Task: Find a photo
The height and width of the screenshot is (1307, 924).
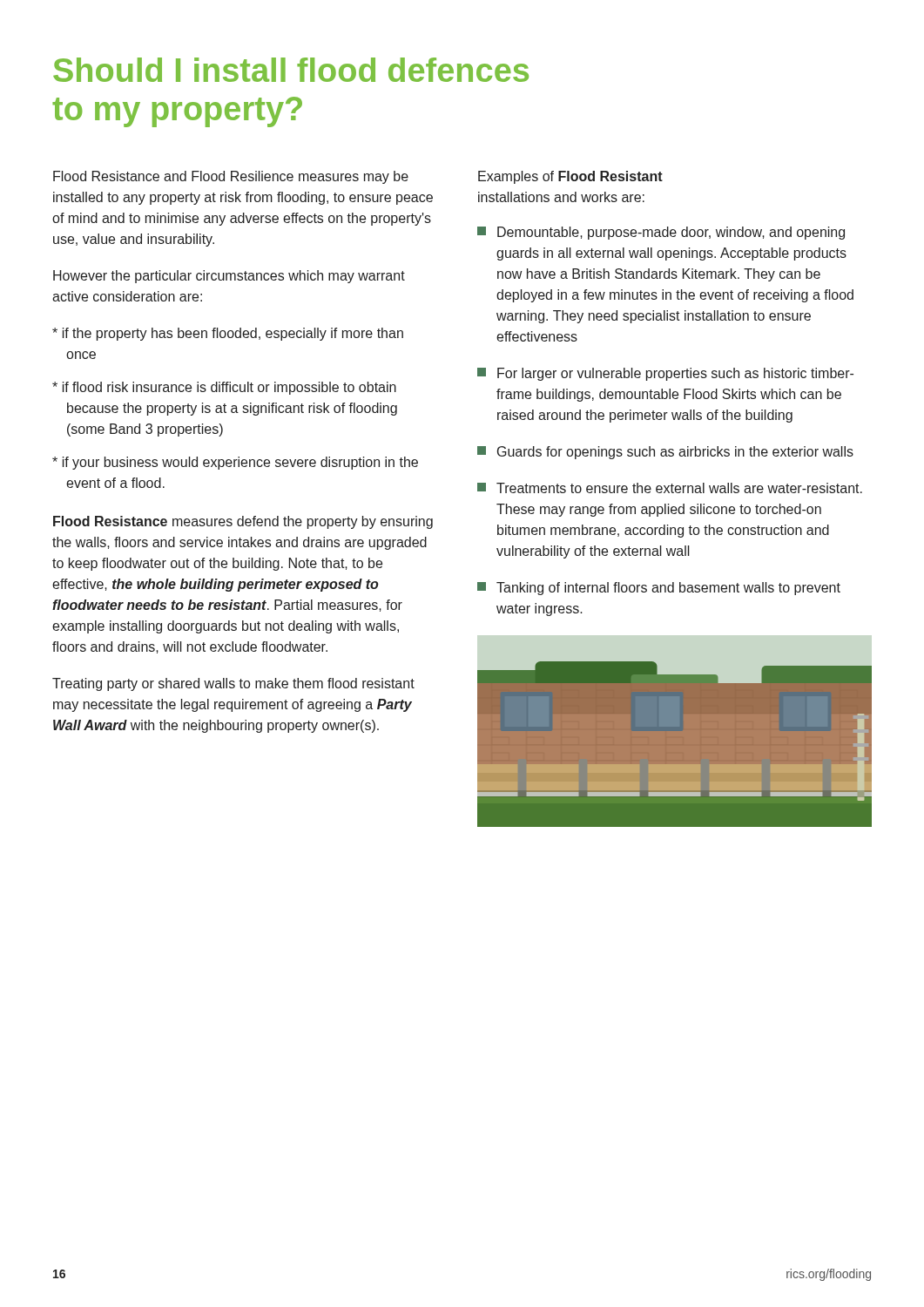Action: [x=674, y=731]
